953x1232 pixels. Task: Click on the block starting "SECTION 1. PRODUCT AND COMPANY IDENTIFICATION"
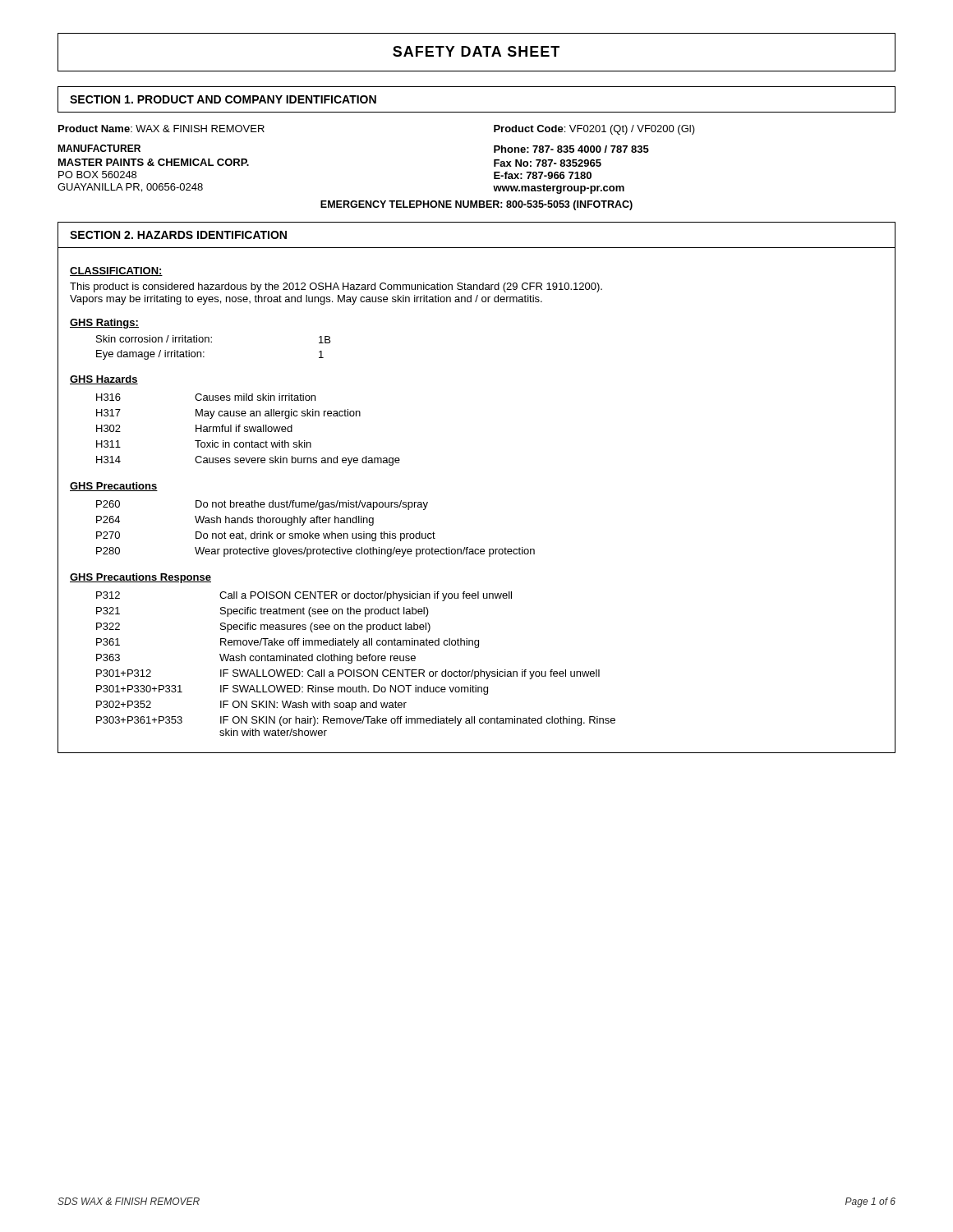(223, 99)
